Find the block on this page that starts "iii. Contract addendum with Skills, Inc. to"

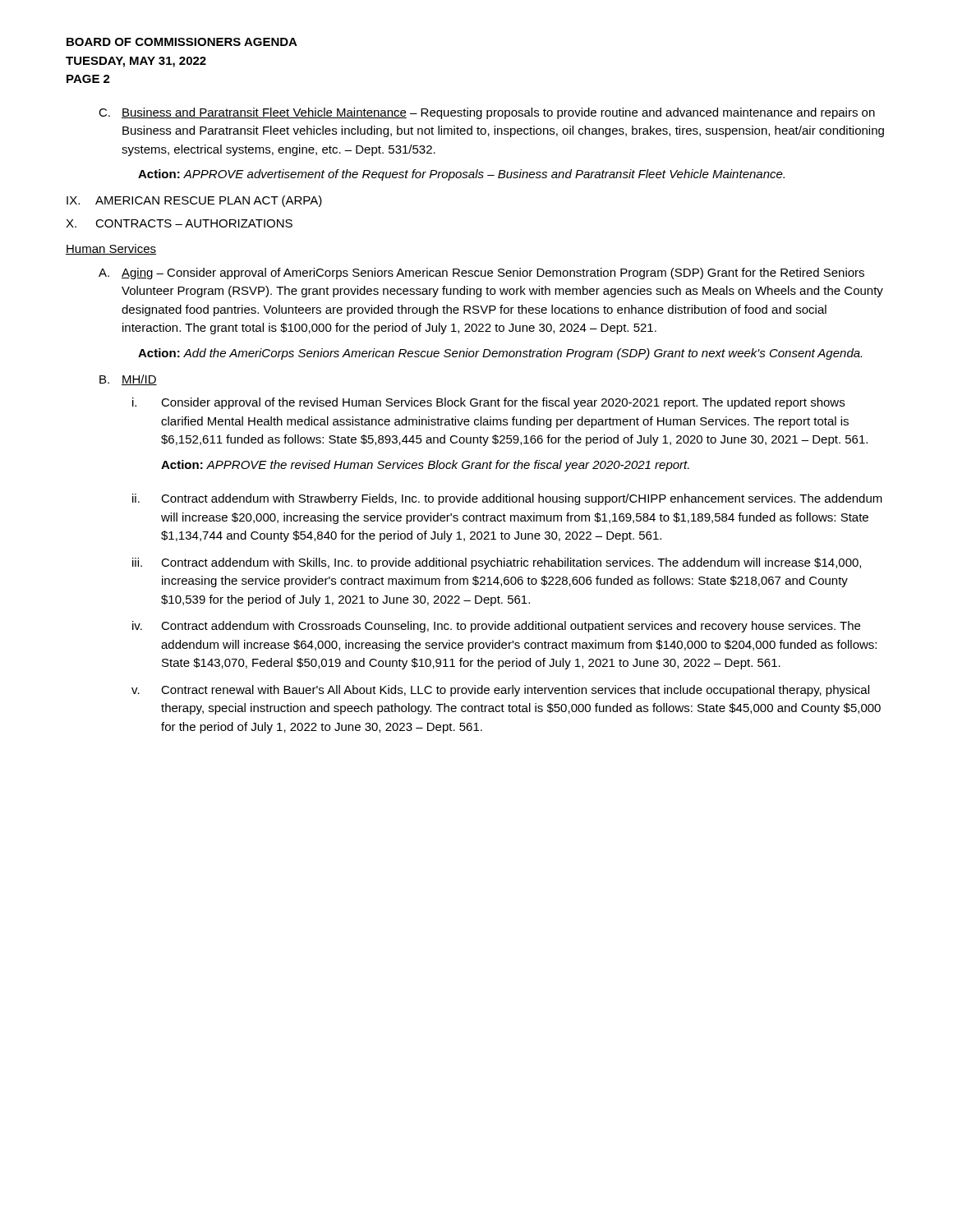coord(509,581)
